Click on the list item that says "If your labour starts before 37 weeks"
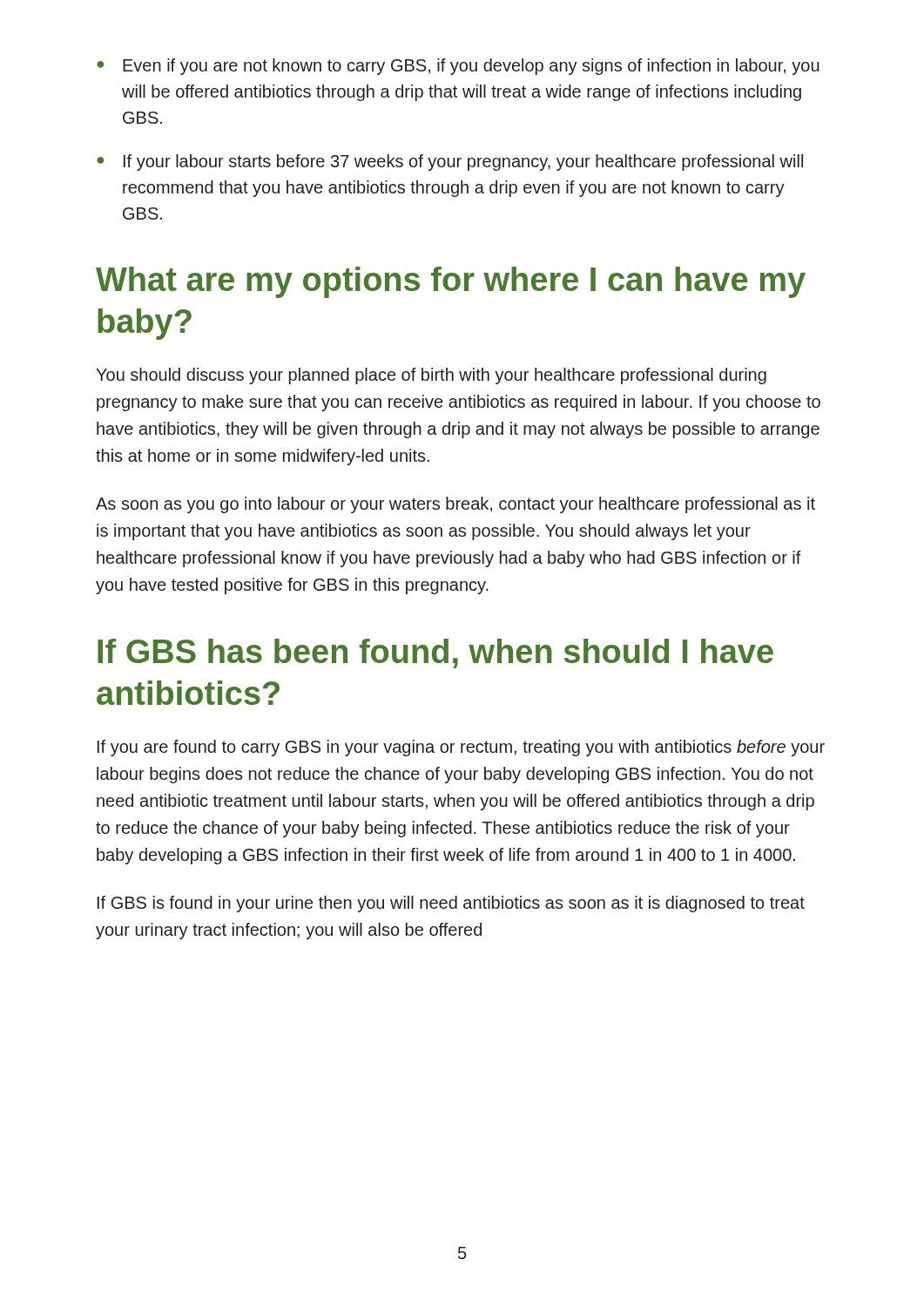 click(x=463, y=187)
